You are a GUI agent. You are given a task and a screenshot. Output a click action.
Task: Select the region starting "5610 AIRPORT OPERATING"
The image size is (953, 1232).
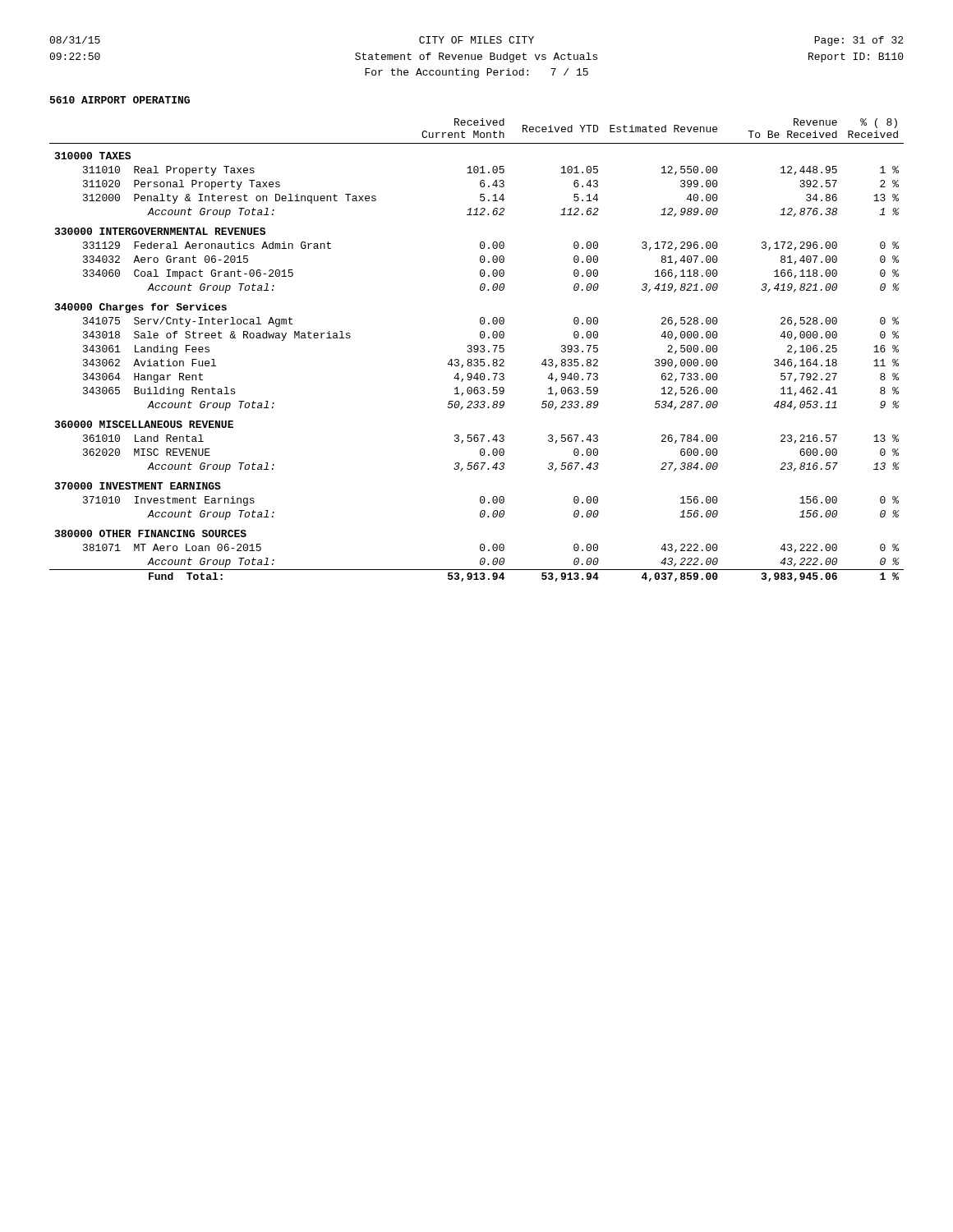(x=120, y=101)
